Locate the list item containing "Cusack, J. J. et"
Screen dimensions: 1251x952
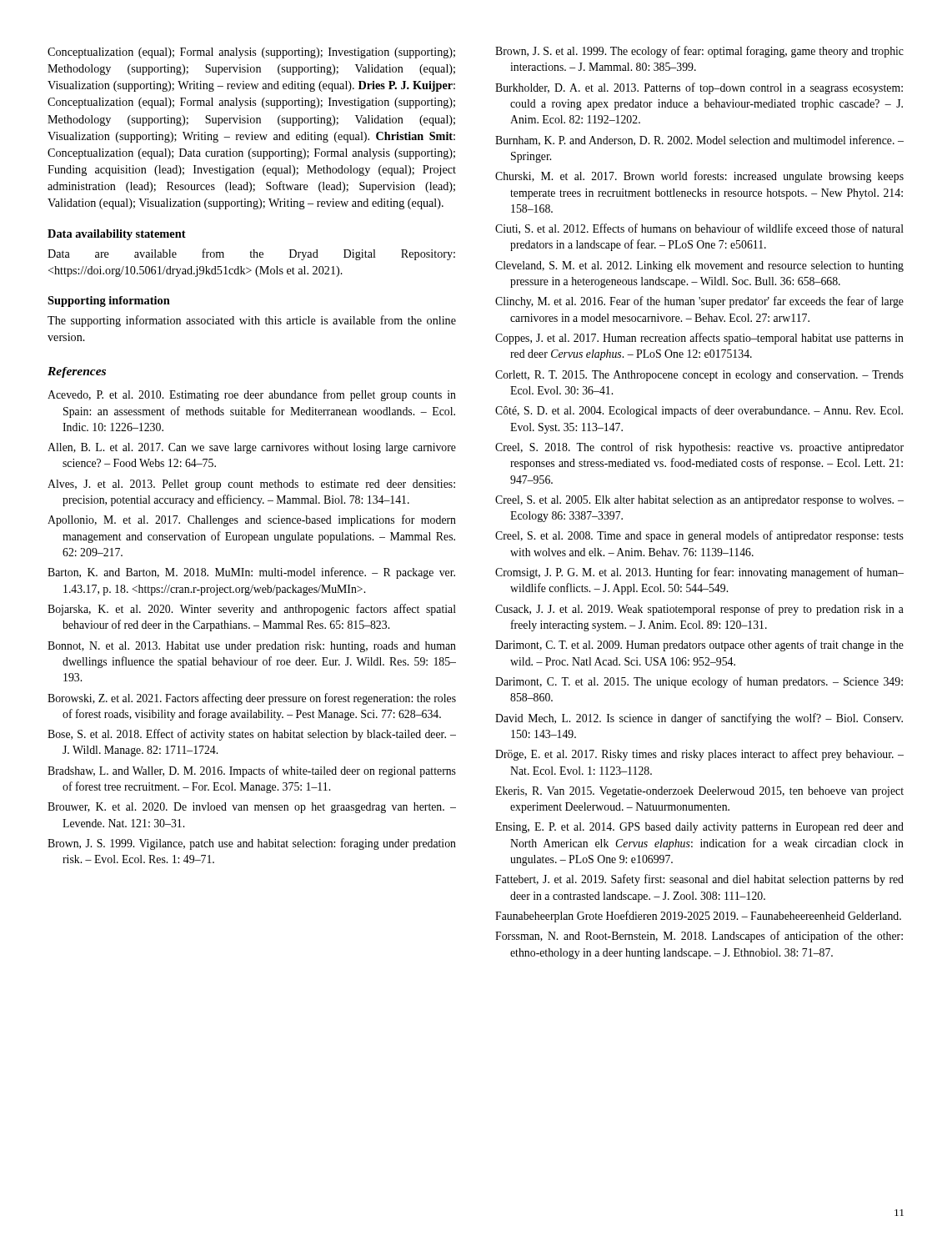coord(699,617)
